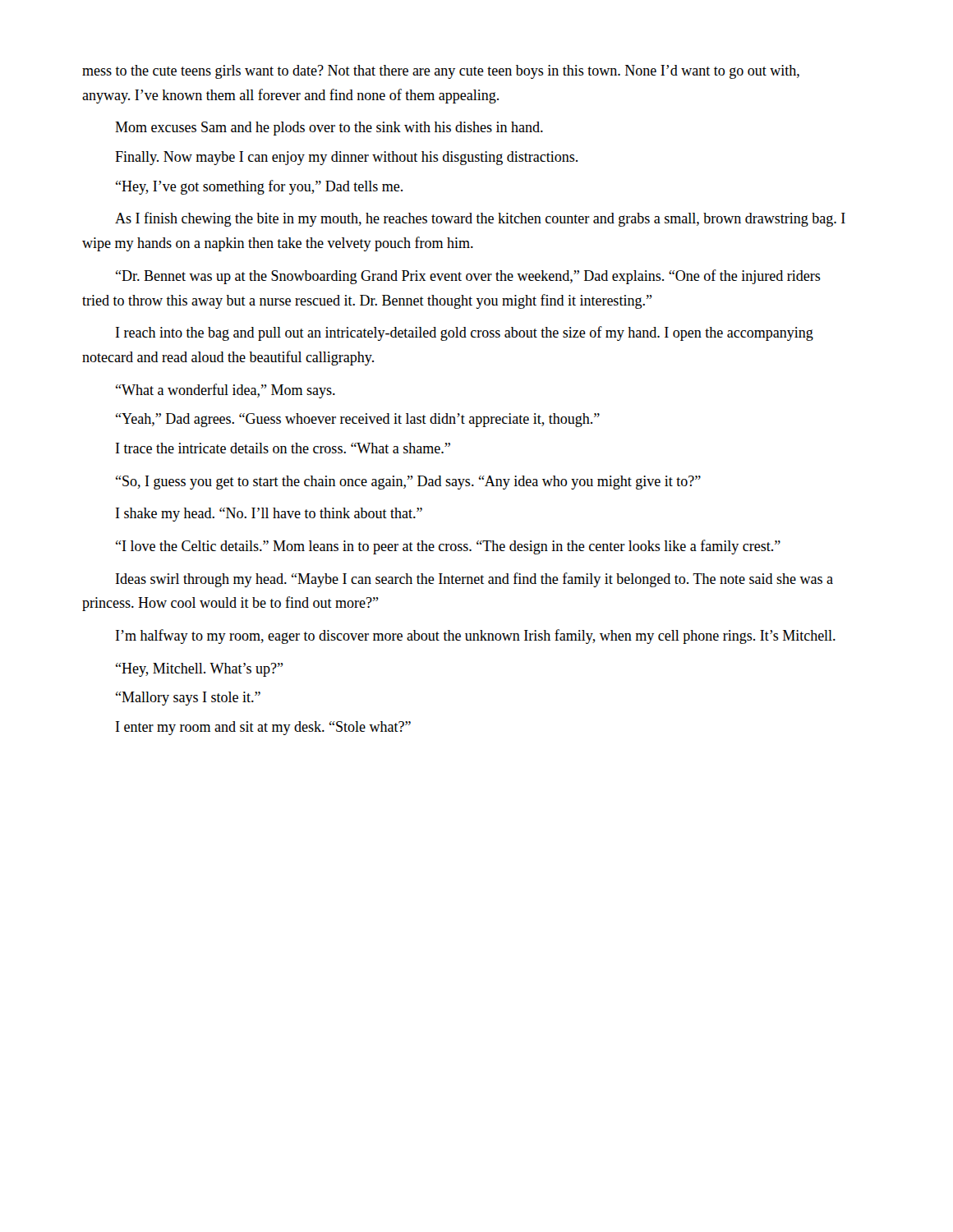Locate the element starting "“Mallory says I"
The height and width of the screenshot is (1232, 953).
coord(188,699)
